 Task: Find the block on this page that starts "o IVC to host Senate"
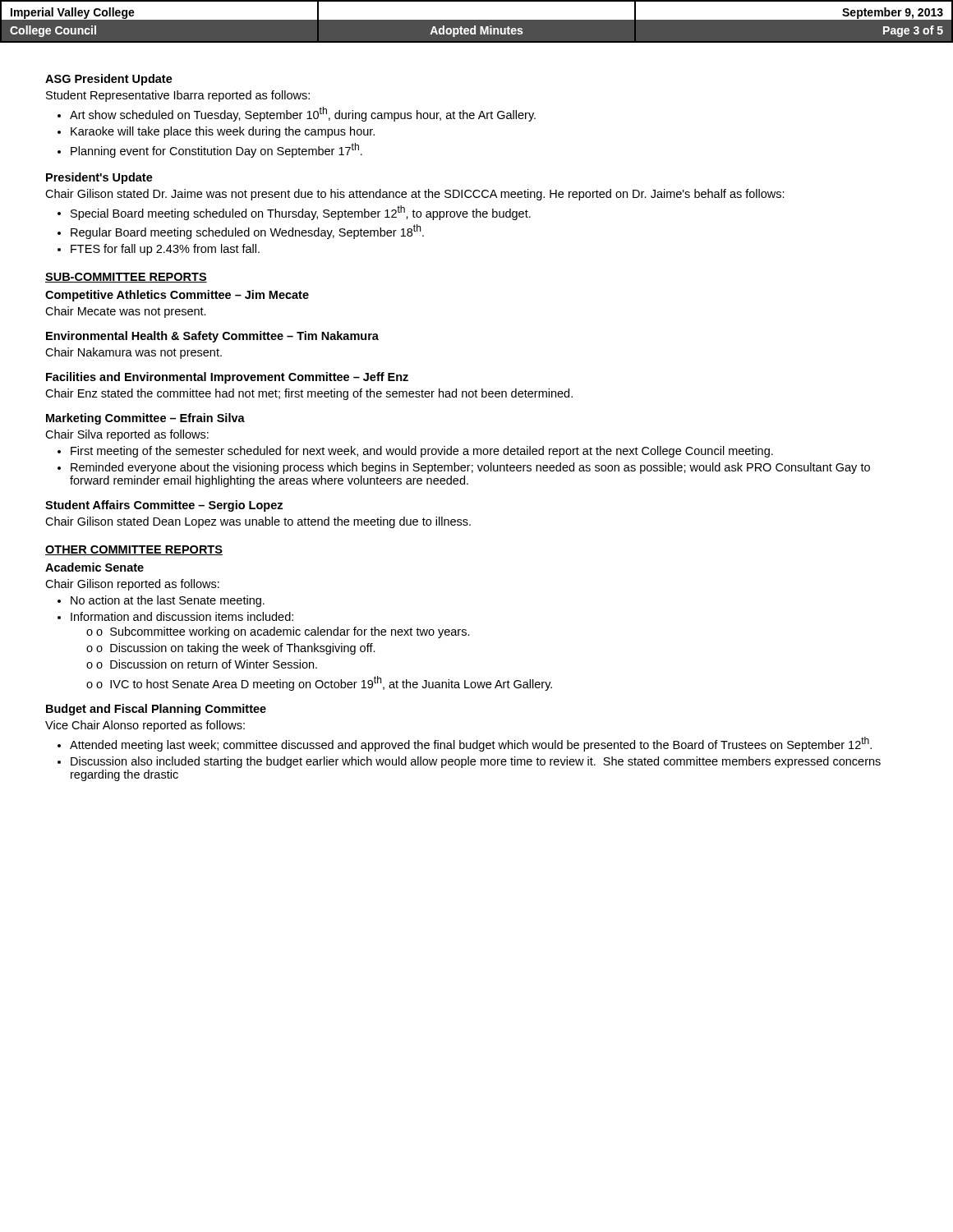click(325, 683)
